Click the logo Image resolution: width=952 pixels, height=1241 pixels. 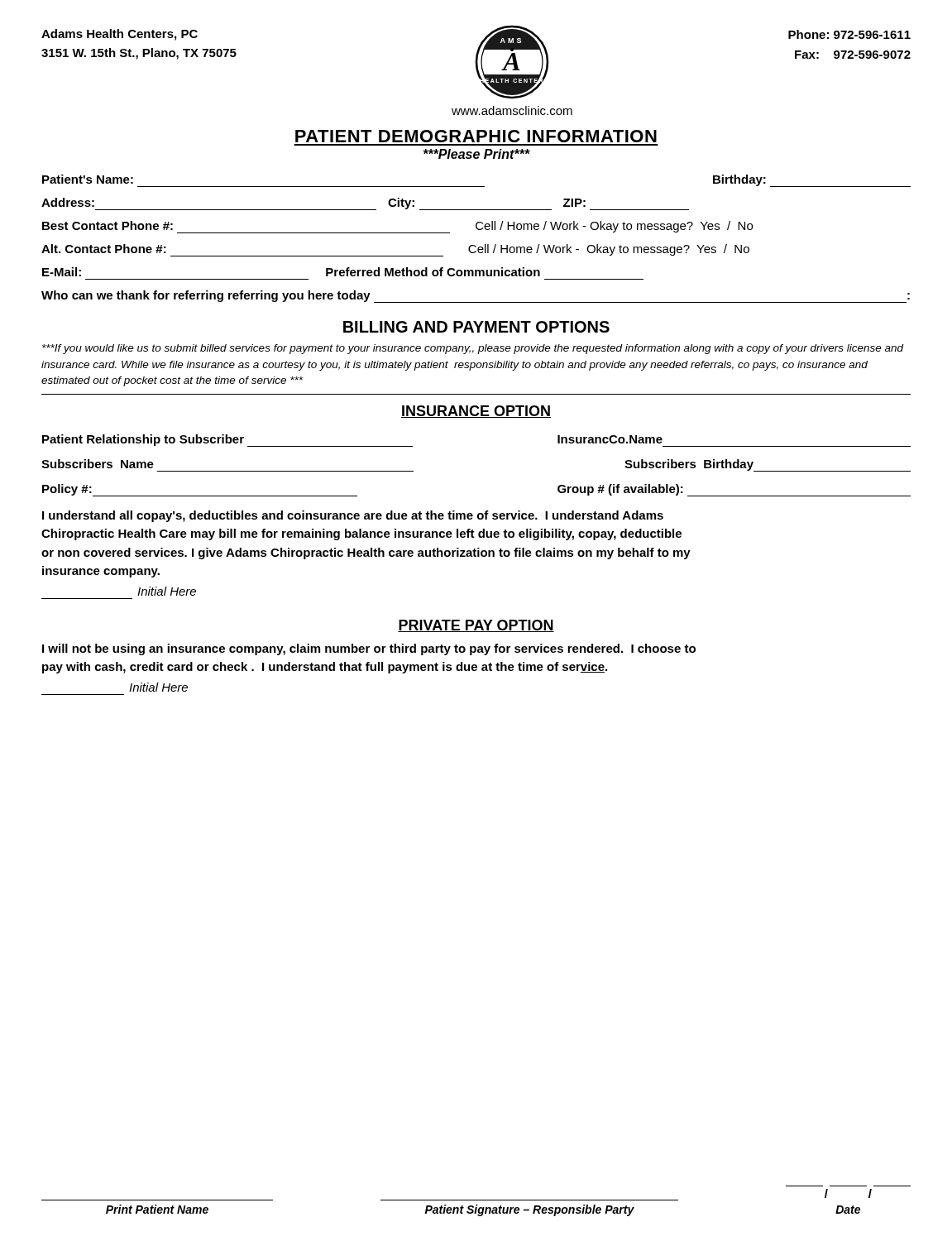(x=512, y=63)
